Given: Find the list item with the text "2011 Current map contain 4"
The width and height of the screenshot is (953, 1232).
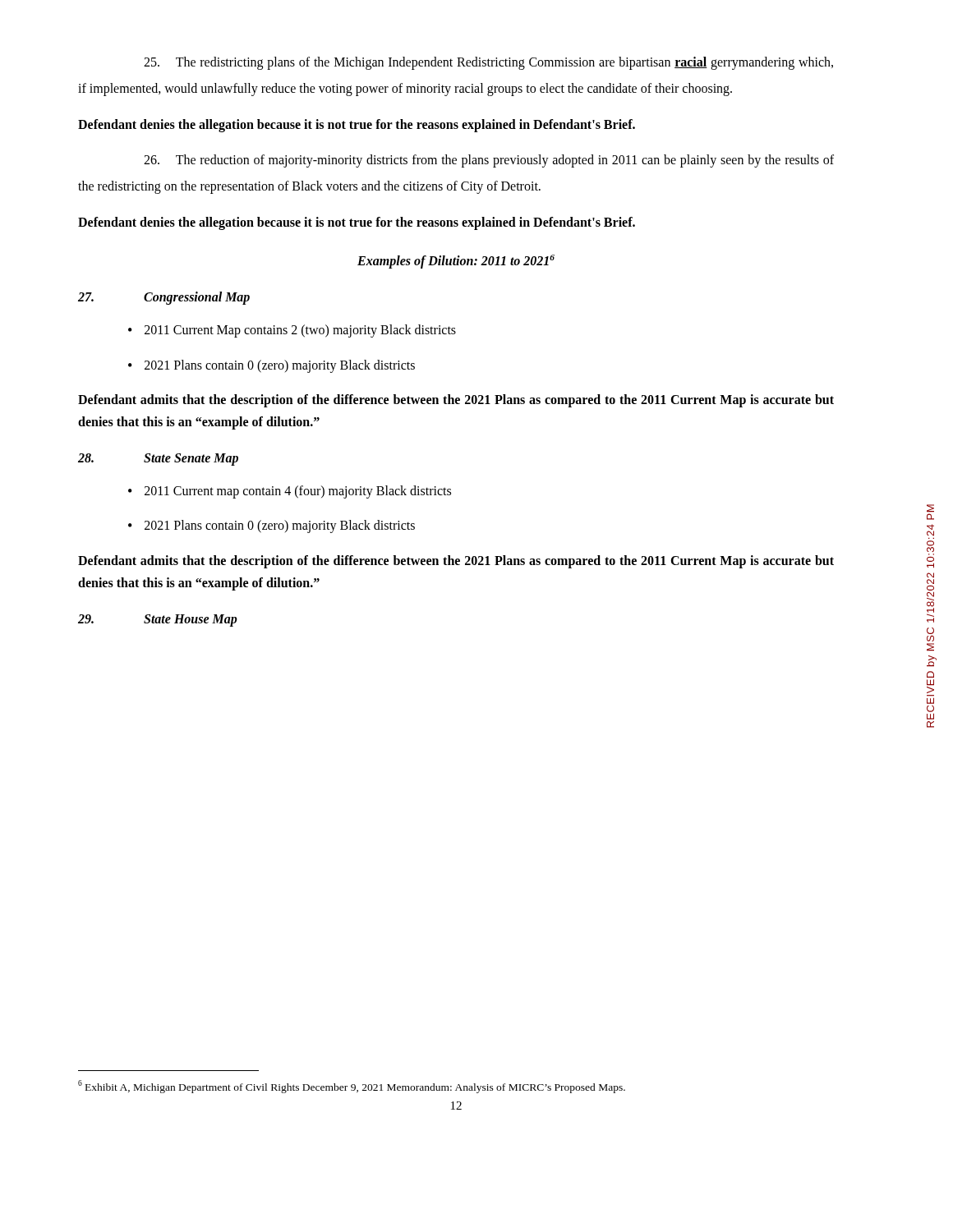Looking at the screenshot, I should click(456, 491).
